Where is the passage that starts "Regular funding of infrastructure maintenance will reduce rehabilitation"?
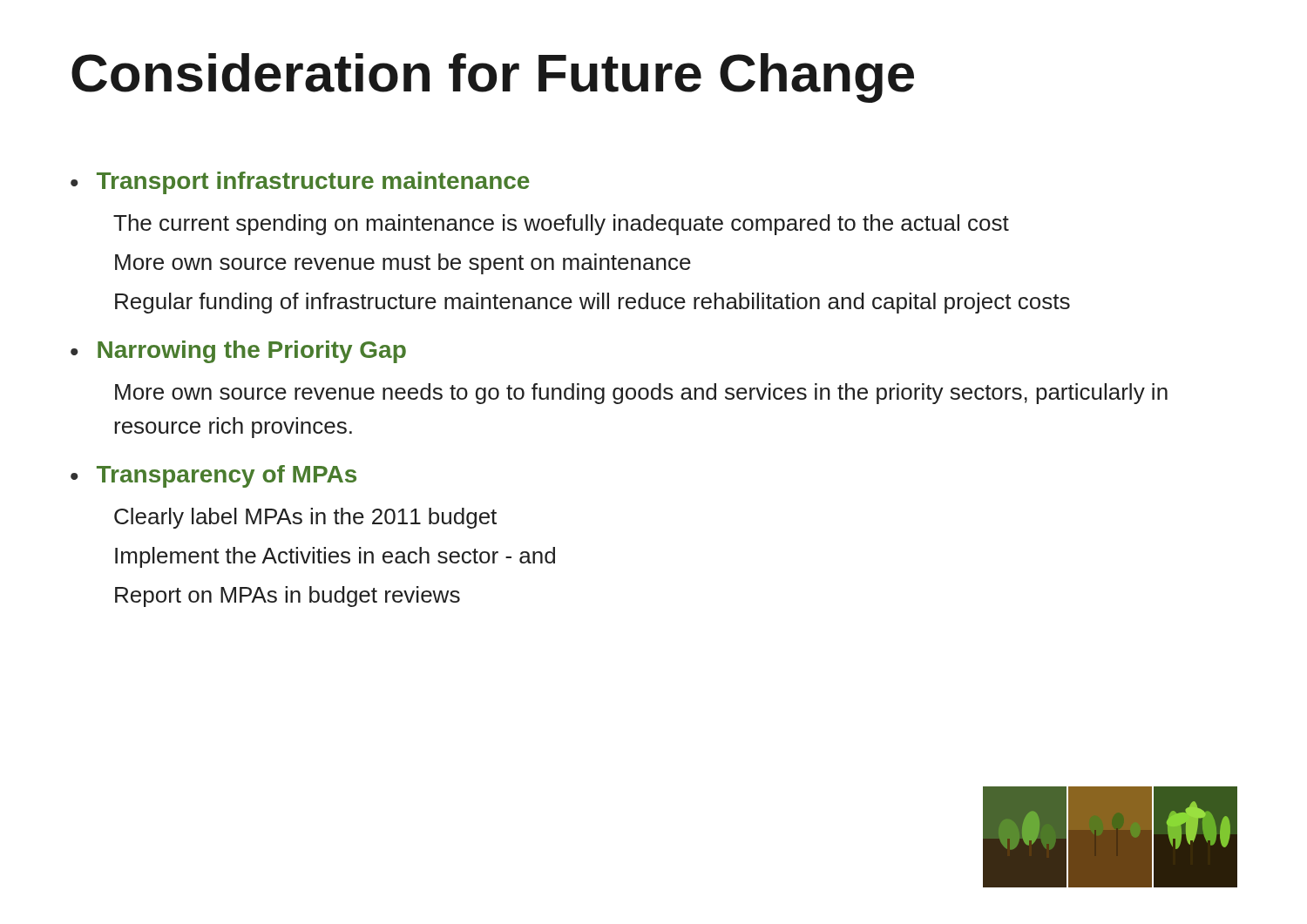 pyautogui.click(x=592, y=301)
